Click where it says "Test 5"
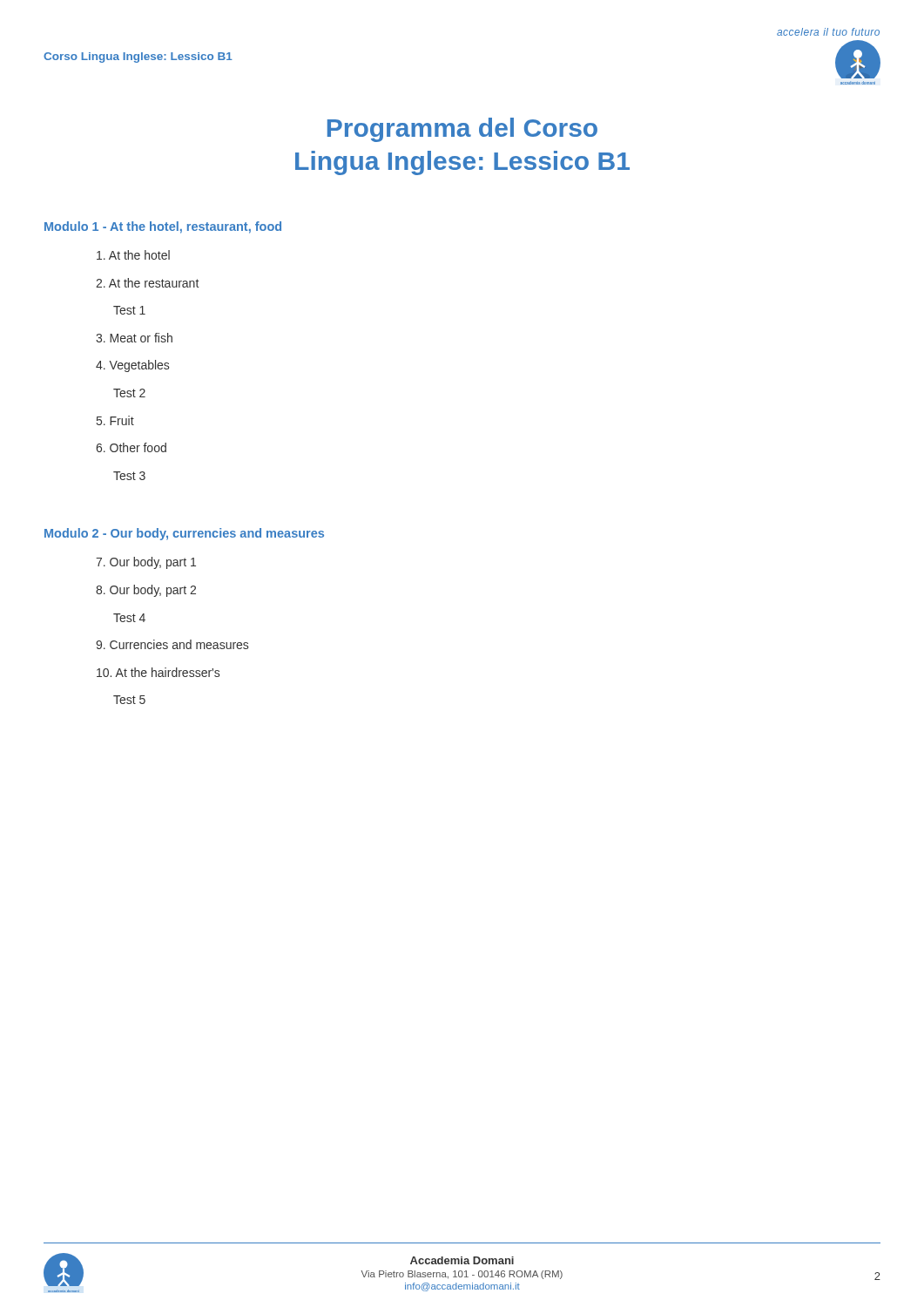The image size is (924, 1307). pyautogui.click(x=129, y=700)
